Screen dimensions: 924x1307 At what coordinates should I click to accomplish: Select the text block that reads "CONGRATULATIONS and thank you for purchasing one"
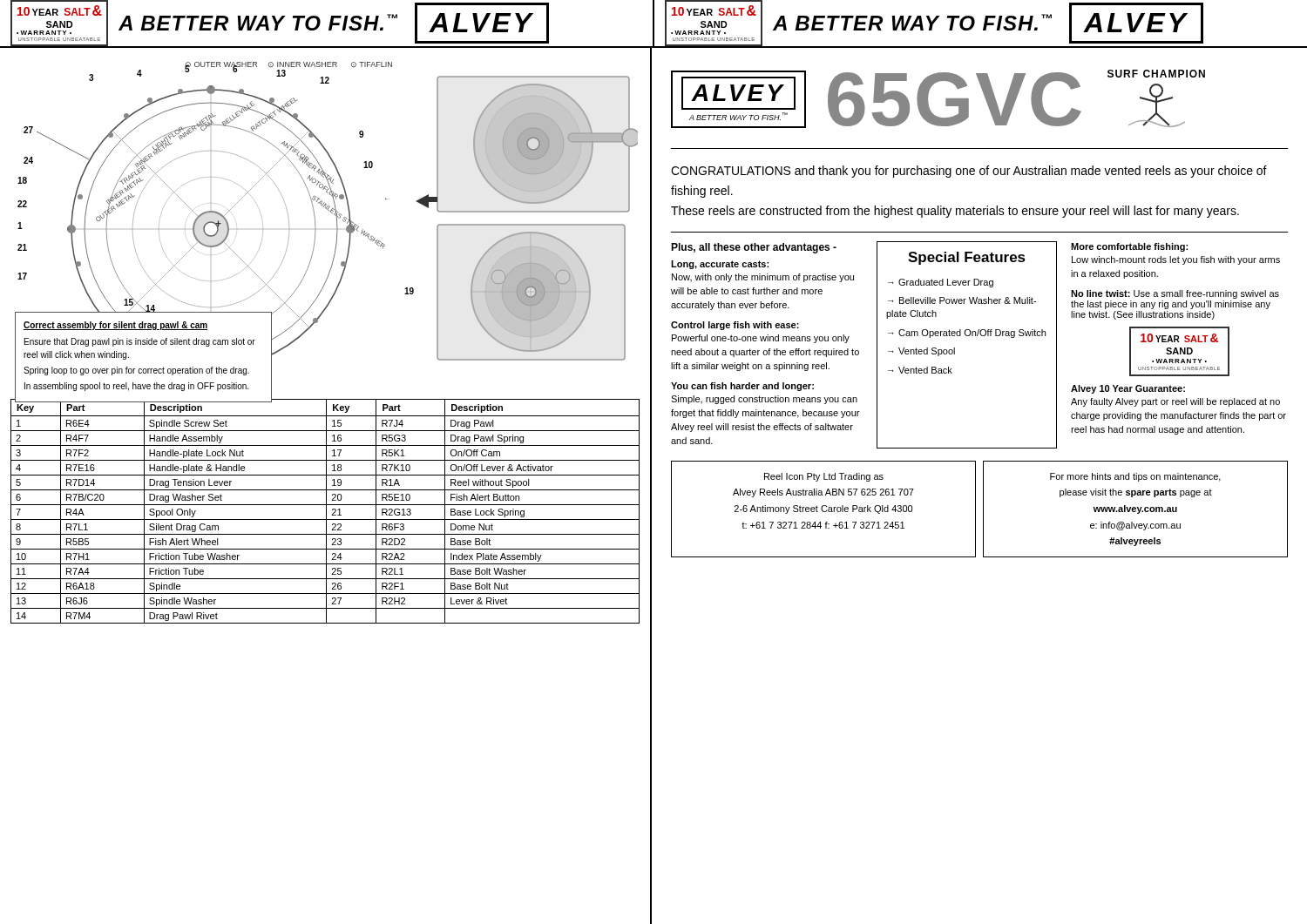(x=969, y=172)
